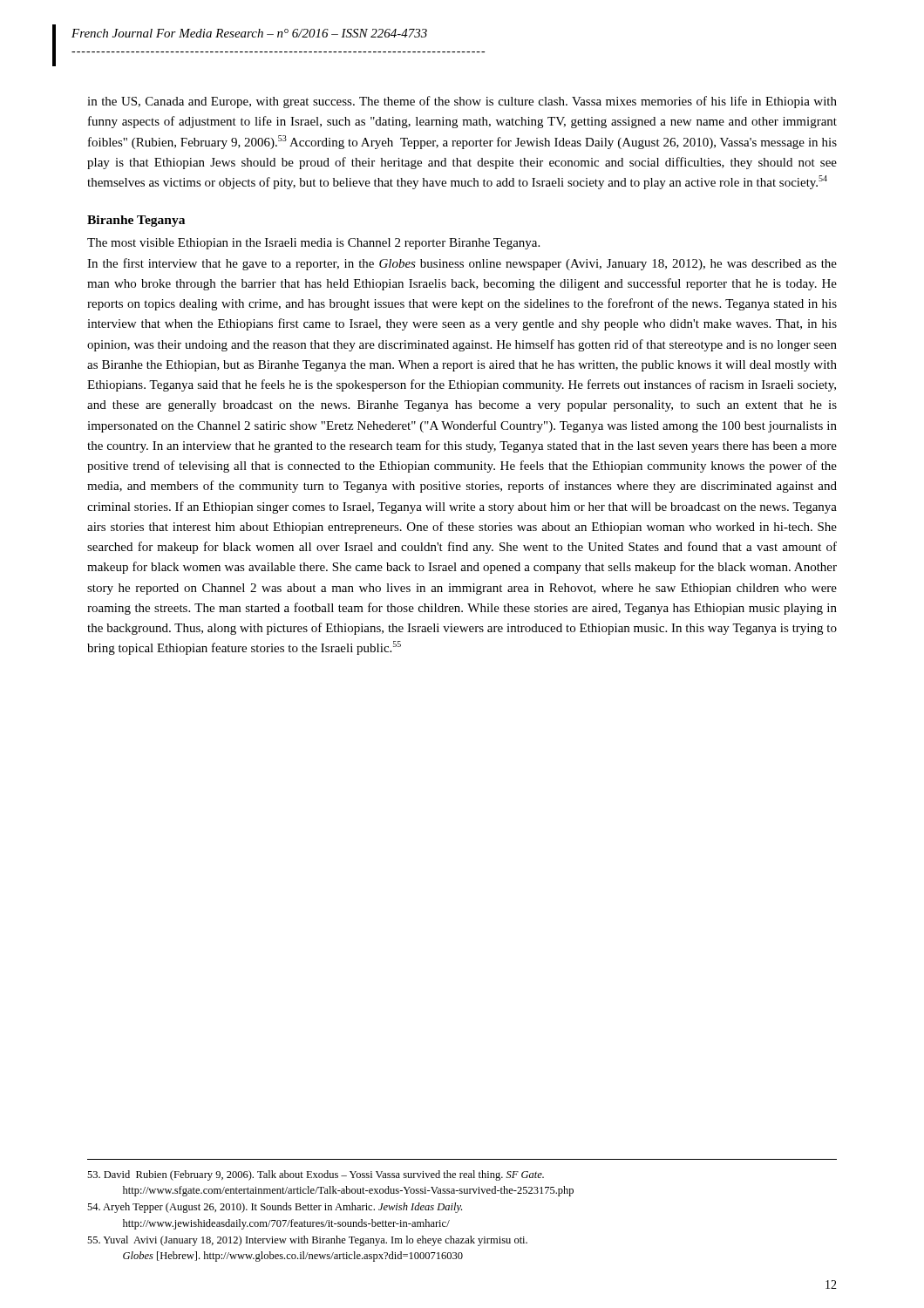Find the passage starting "Yuval Avivi (January 18, 2012) Interview with"
The image size is (924, 1308).
[x=462, y=1248]
